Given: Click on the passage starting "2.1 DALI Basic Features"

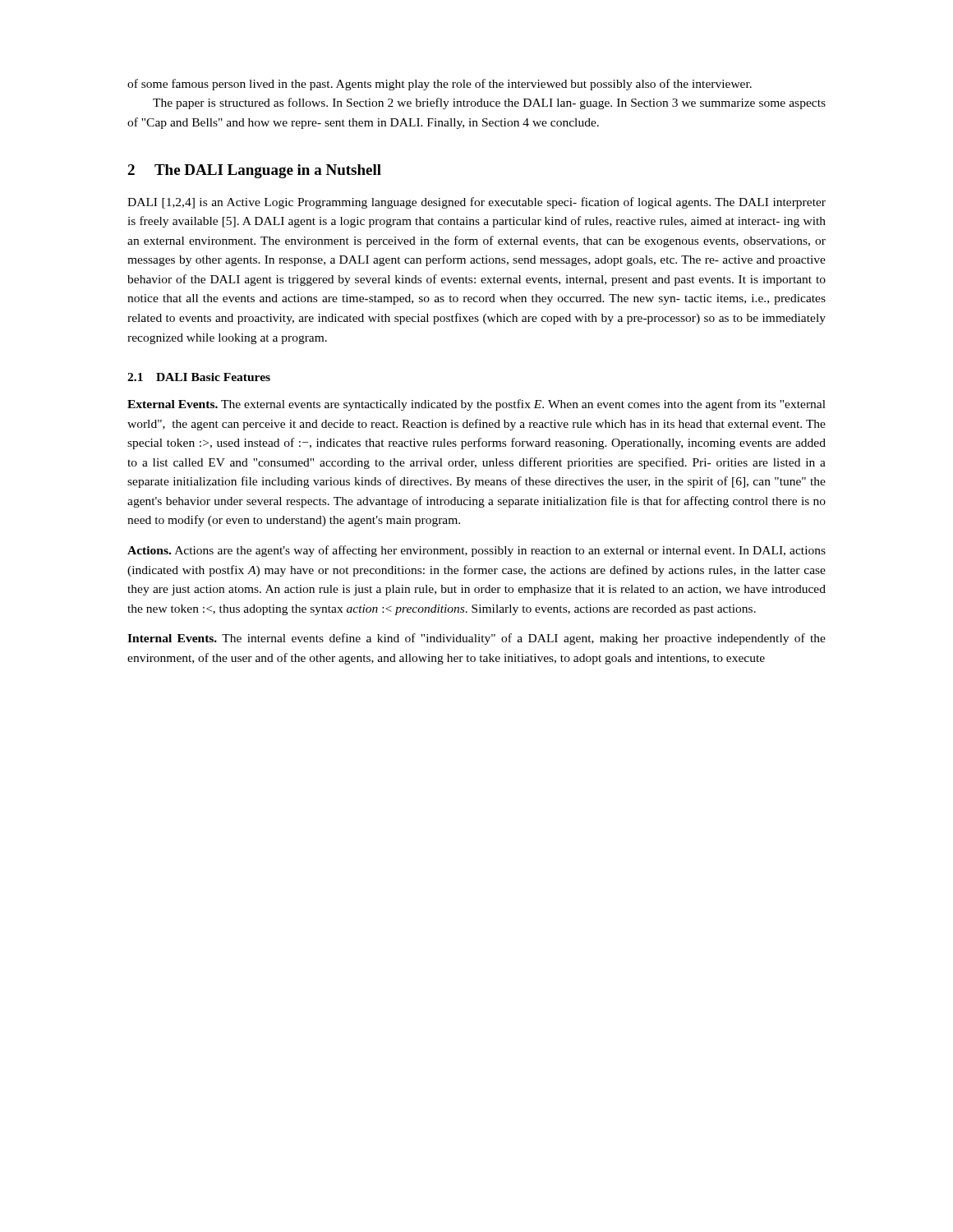Looking at the screenshot, I should [x=199, y=377].
